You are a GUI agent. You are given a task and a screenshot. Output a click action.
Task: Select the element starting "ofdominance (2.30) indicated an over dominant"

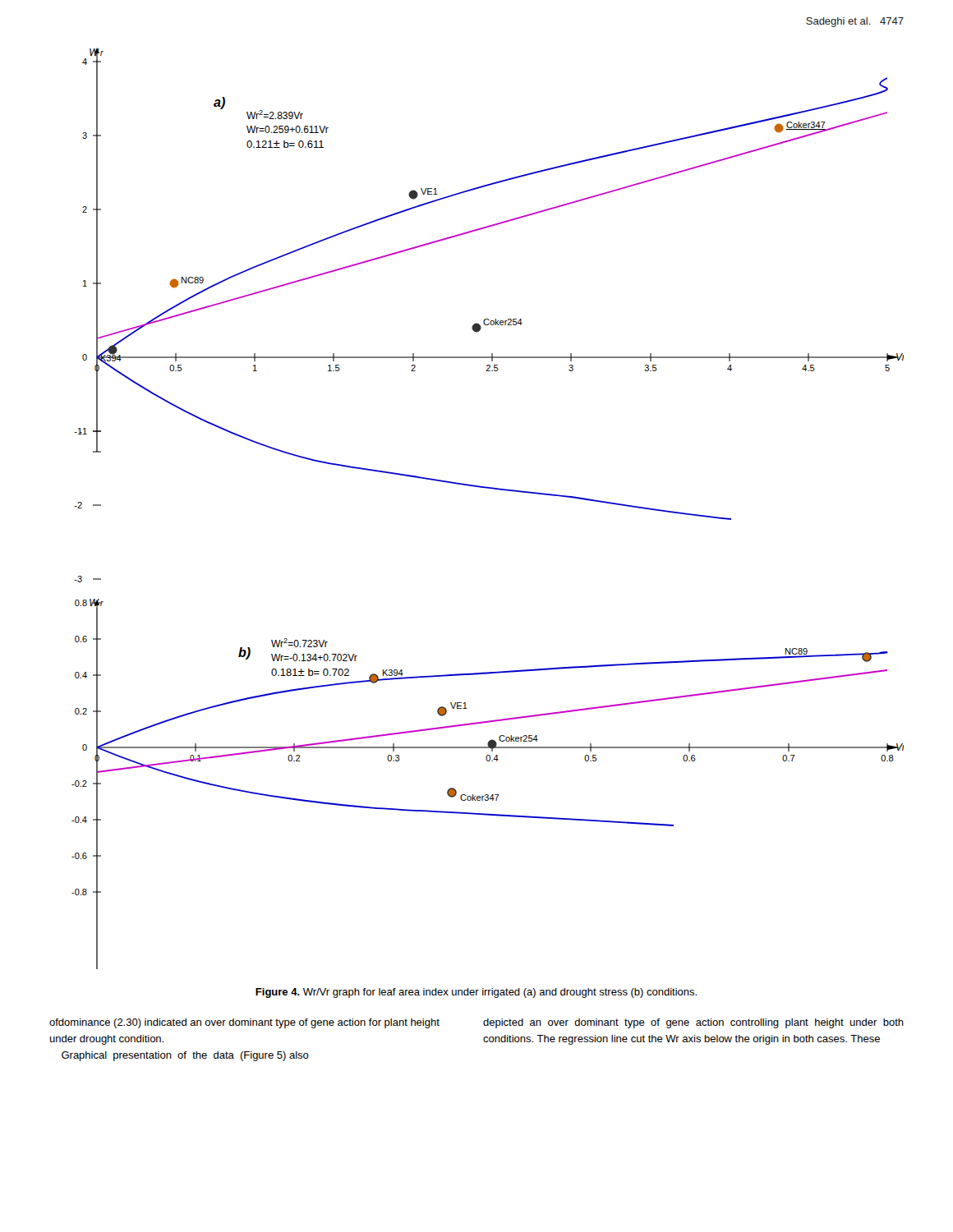point(244,1023)
